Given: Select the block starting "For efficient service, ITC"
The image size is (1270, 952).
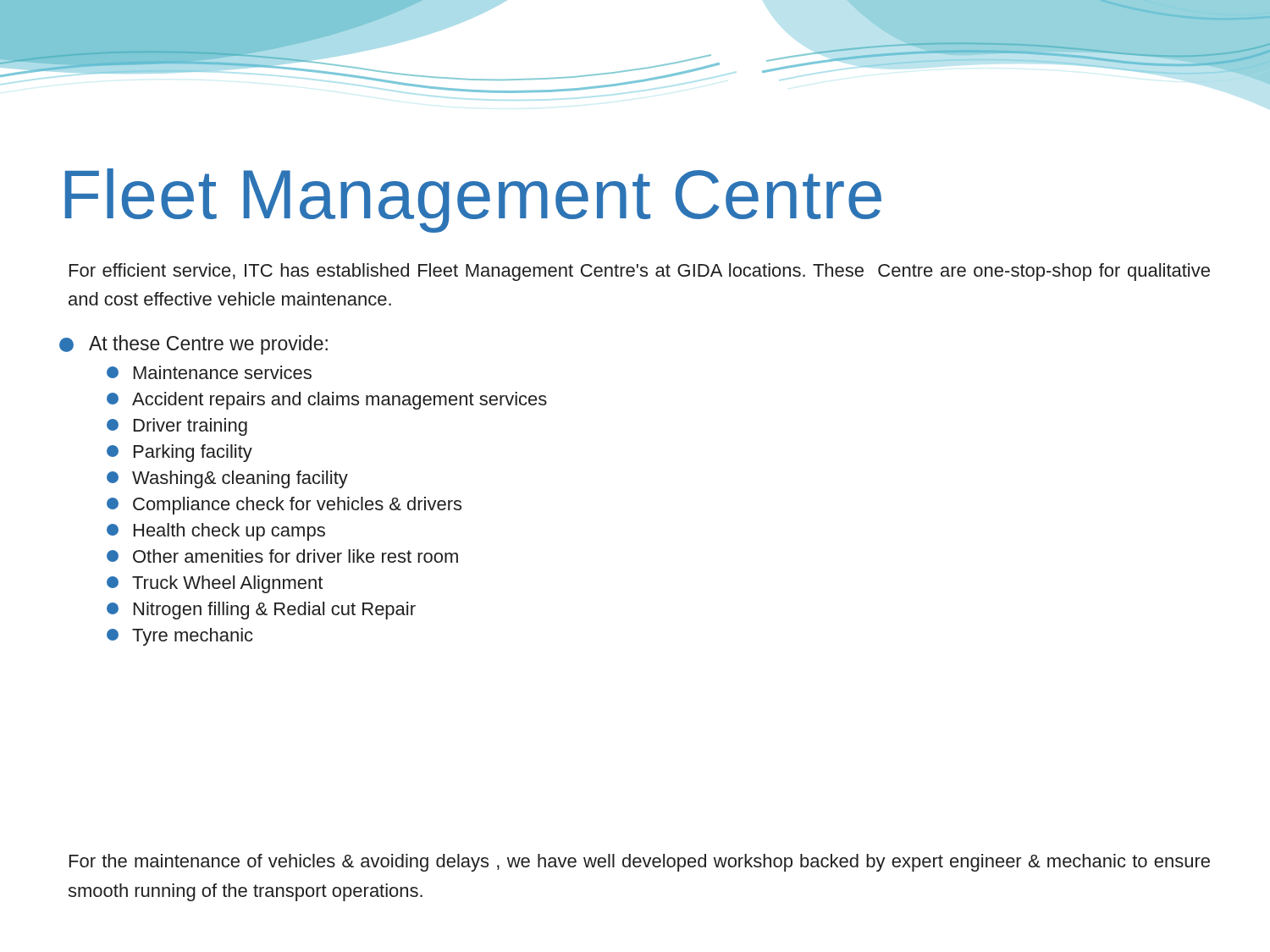Looking at the screenshot, I should [x=639, y=285].
